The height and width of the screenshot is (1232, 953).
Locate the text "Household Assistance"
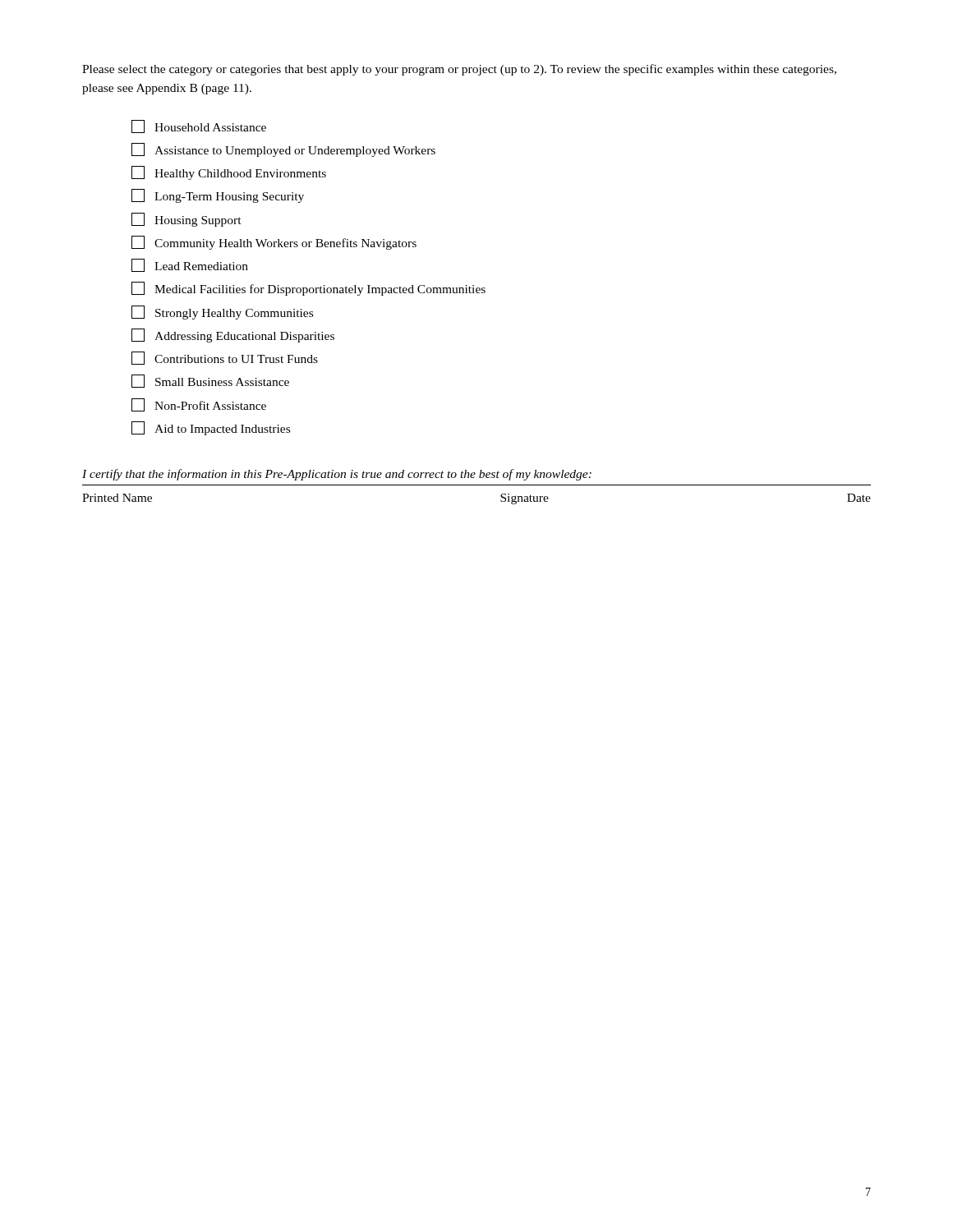(x=199, y=127)
